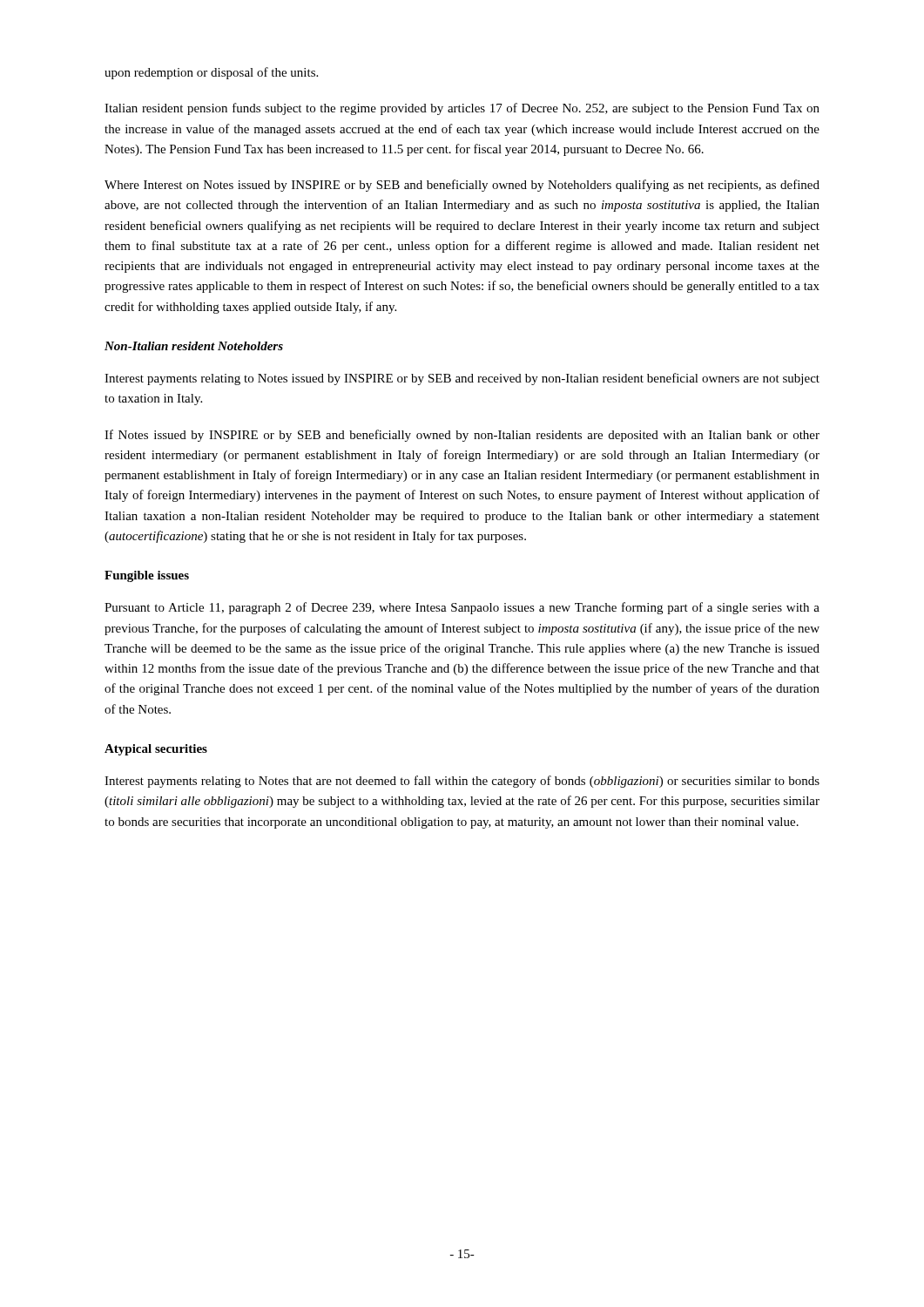Find "Non-Italian resident Noteholders" on this page
The height and width of the screenshot is (1307, 924).
[194, 346]
